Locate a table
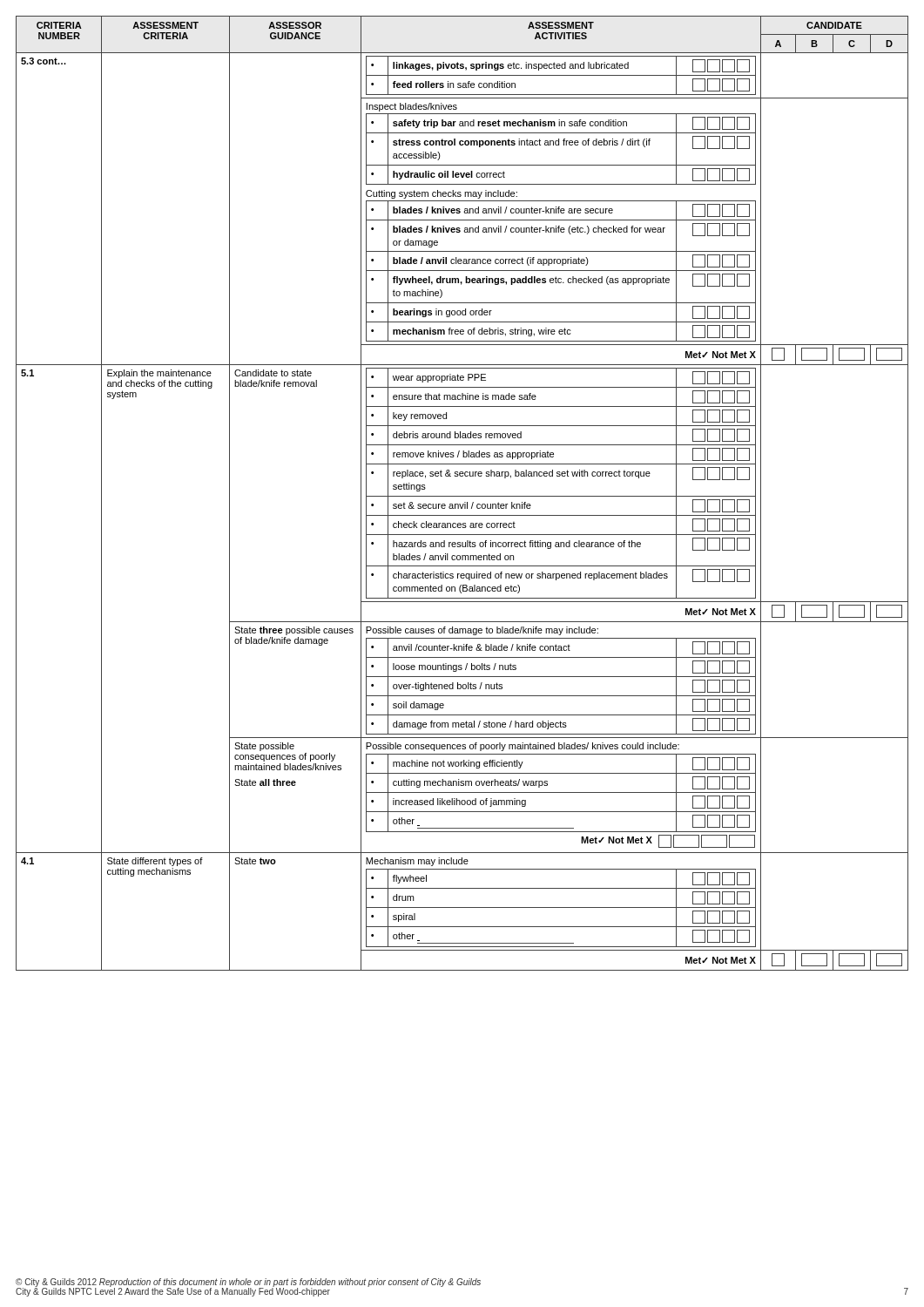924x1307 pixels. click(462, 493)
